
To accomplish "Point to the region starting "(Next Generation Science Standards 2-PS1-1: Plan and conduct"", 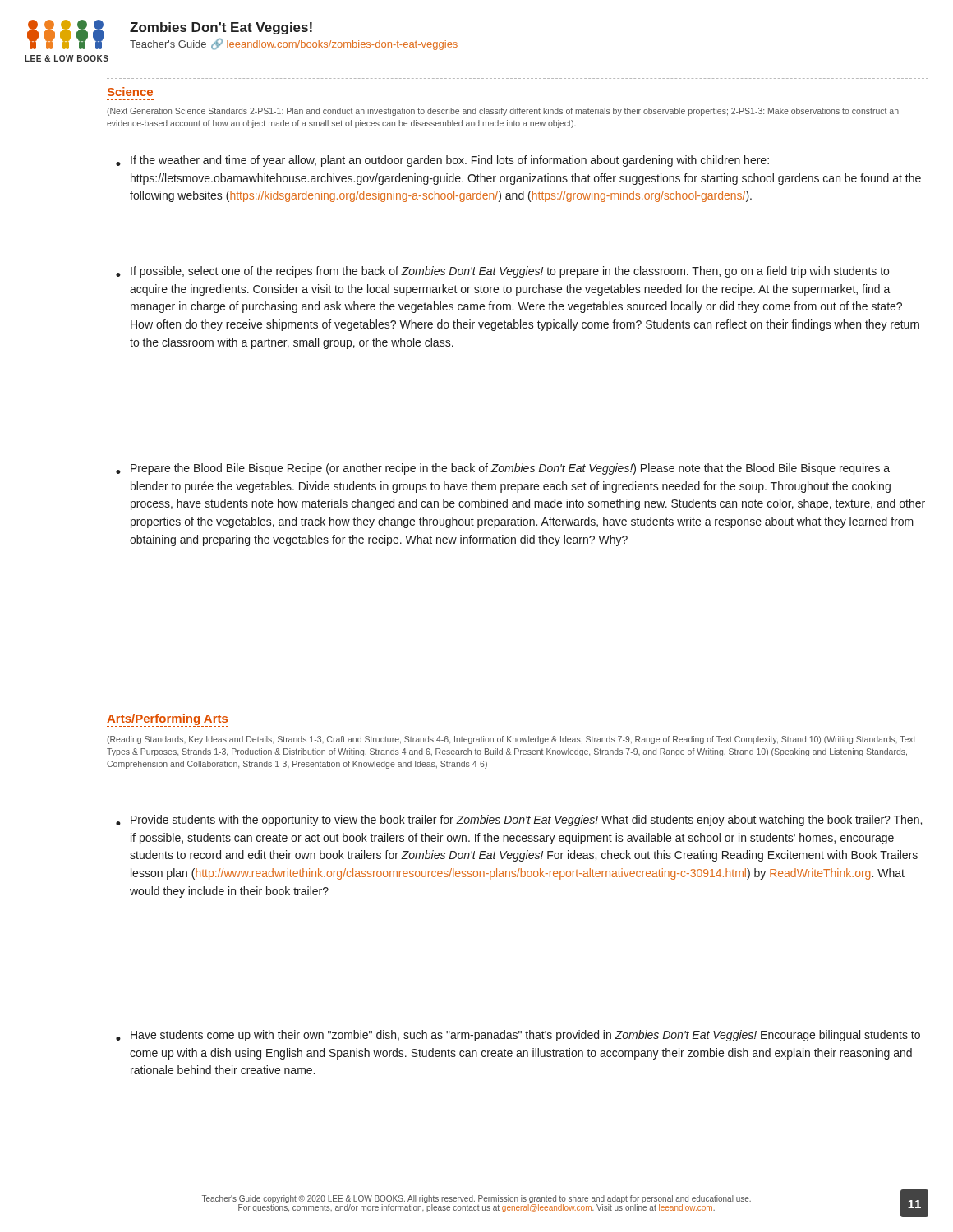I will tap(503, 117).
